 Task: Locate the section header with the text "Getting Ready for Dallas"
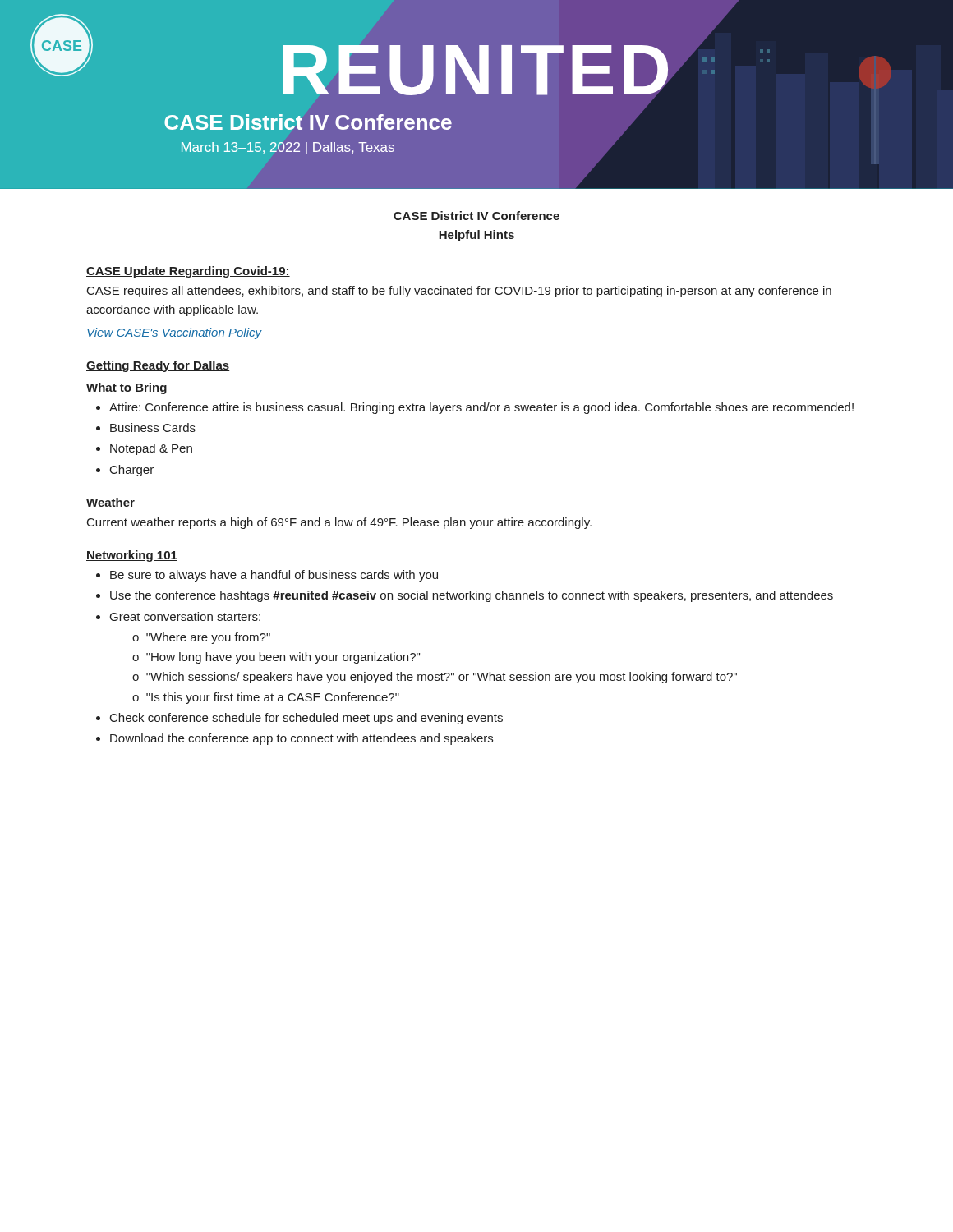[x=158, y=365]
